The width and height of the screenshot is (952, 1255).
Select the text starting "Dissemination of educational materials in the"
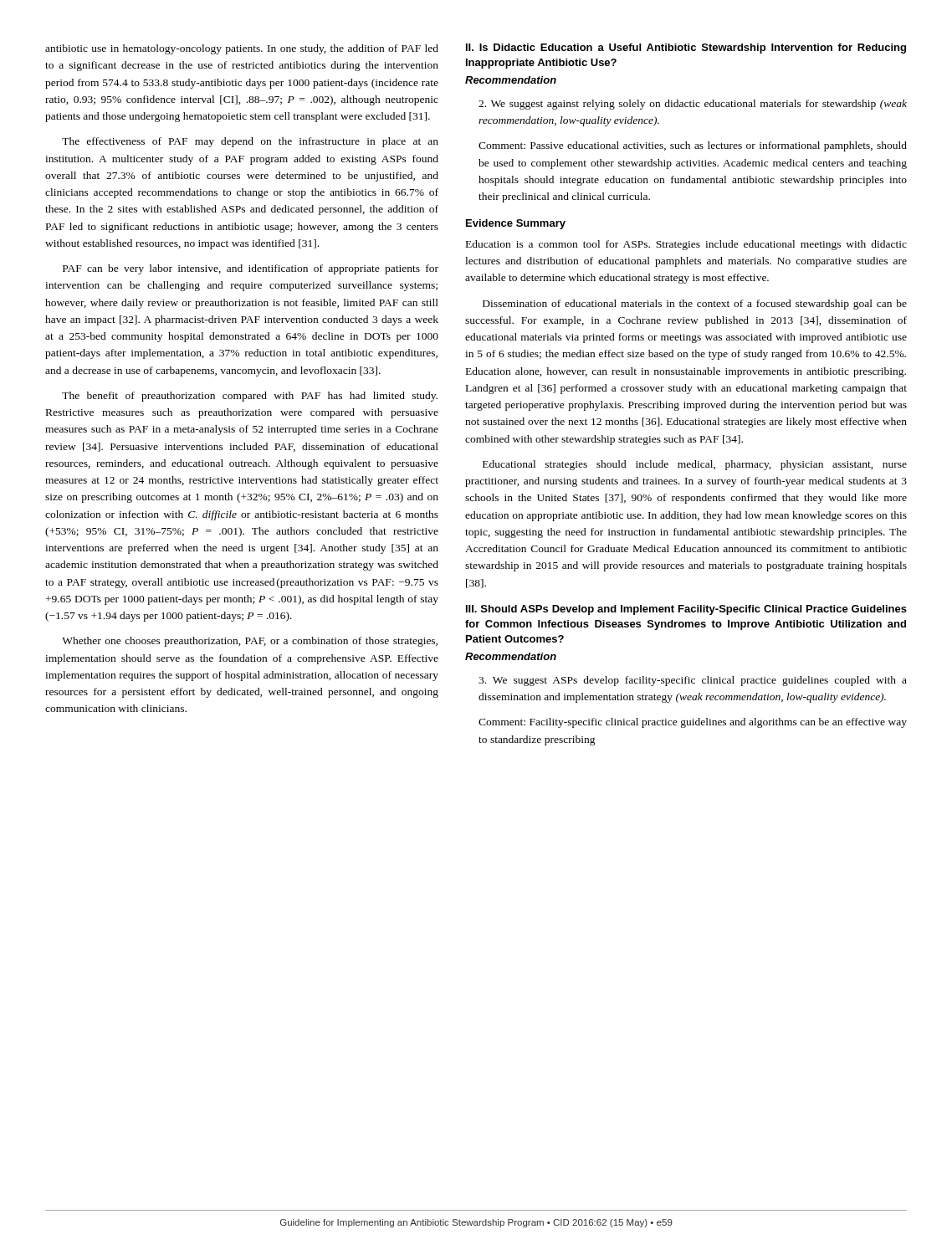pyautogui.click(x=686, y=371)
